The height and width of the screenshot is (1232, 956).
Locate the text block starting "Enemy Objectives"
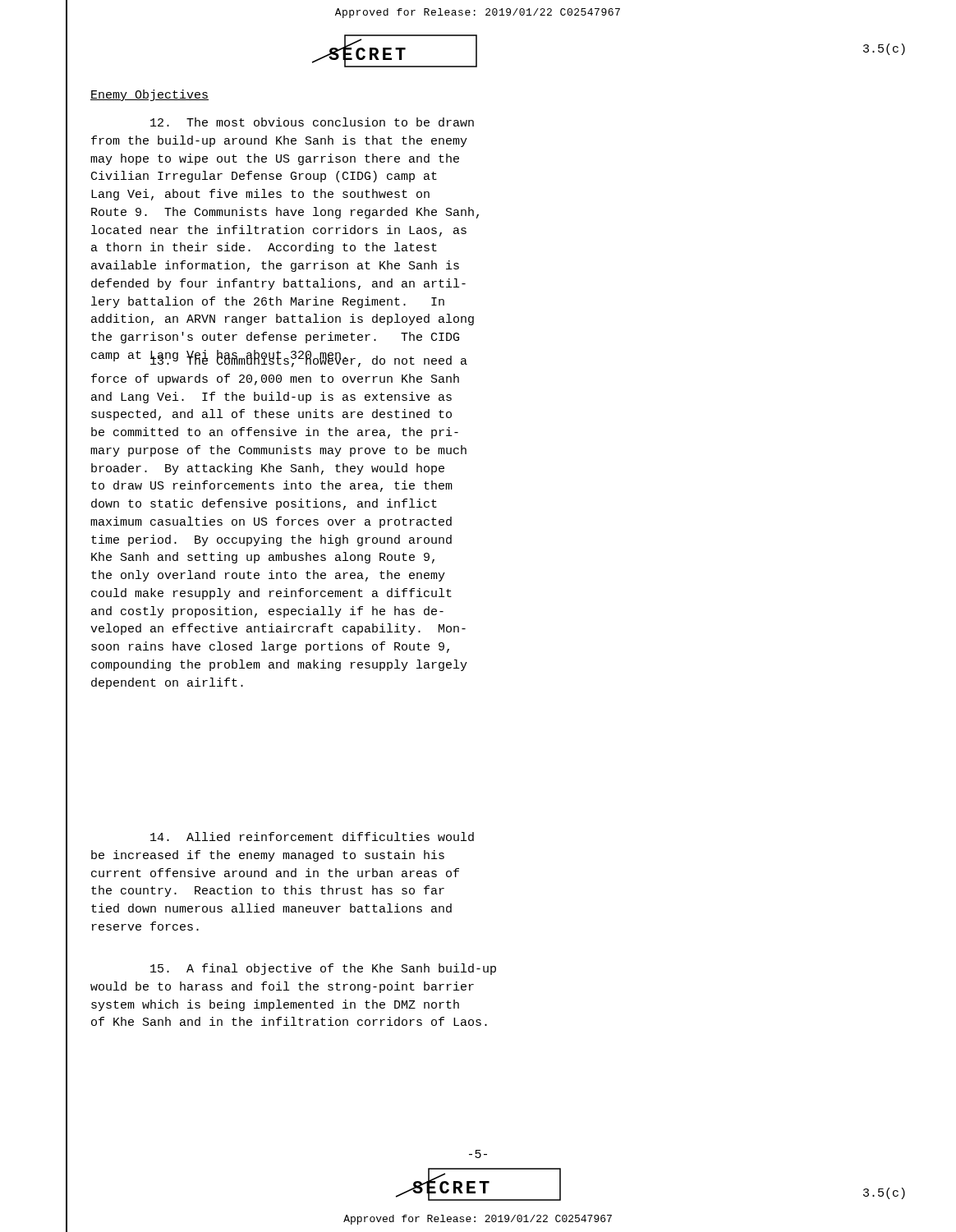point(149,96)
